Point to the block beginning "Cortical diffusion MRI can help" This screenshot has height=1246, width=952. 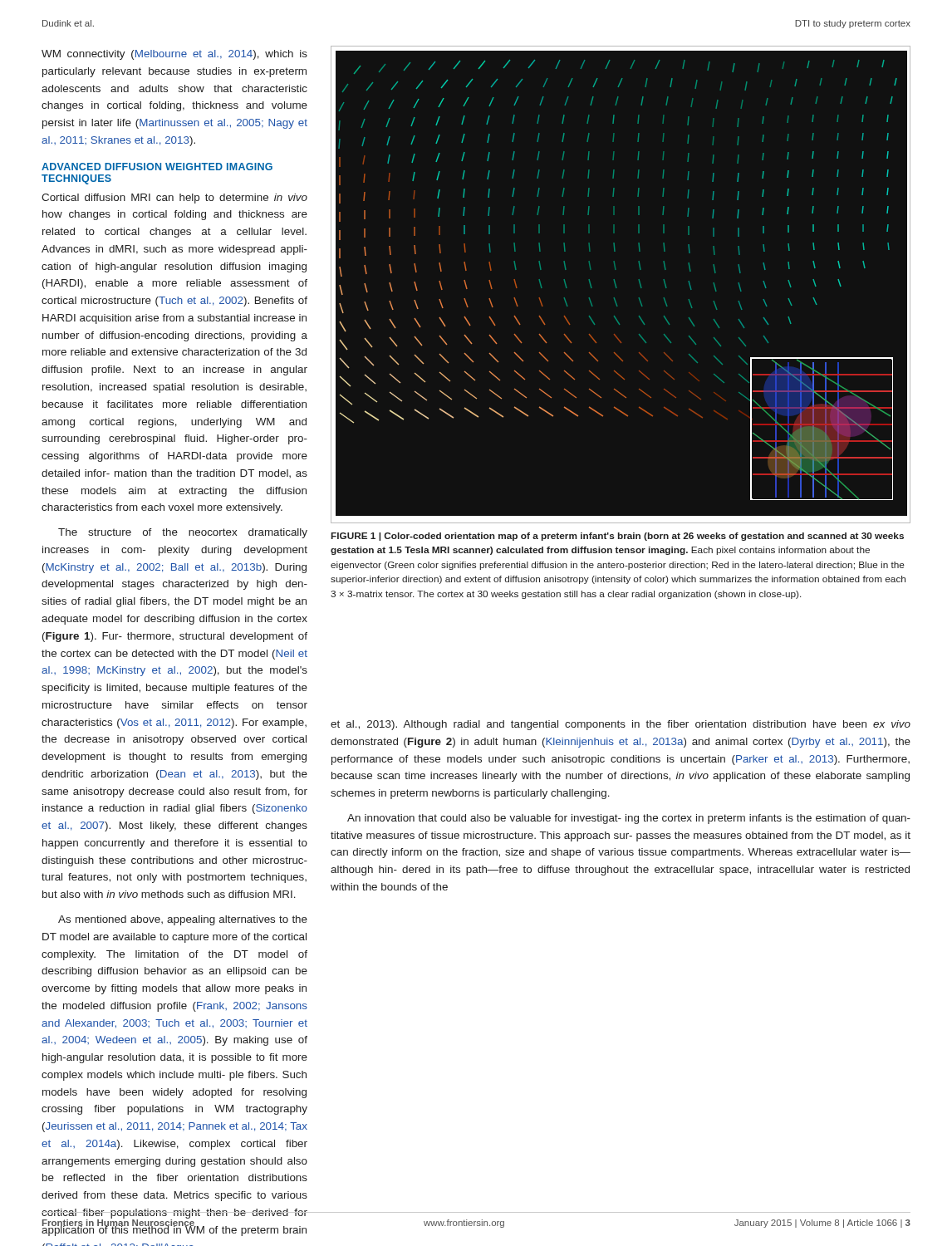point(174,718)
